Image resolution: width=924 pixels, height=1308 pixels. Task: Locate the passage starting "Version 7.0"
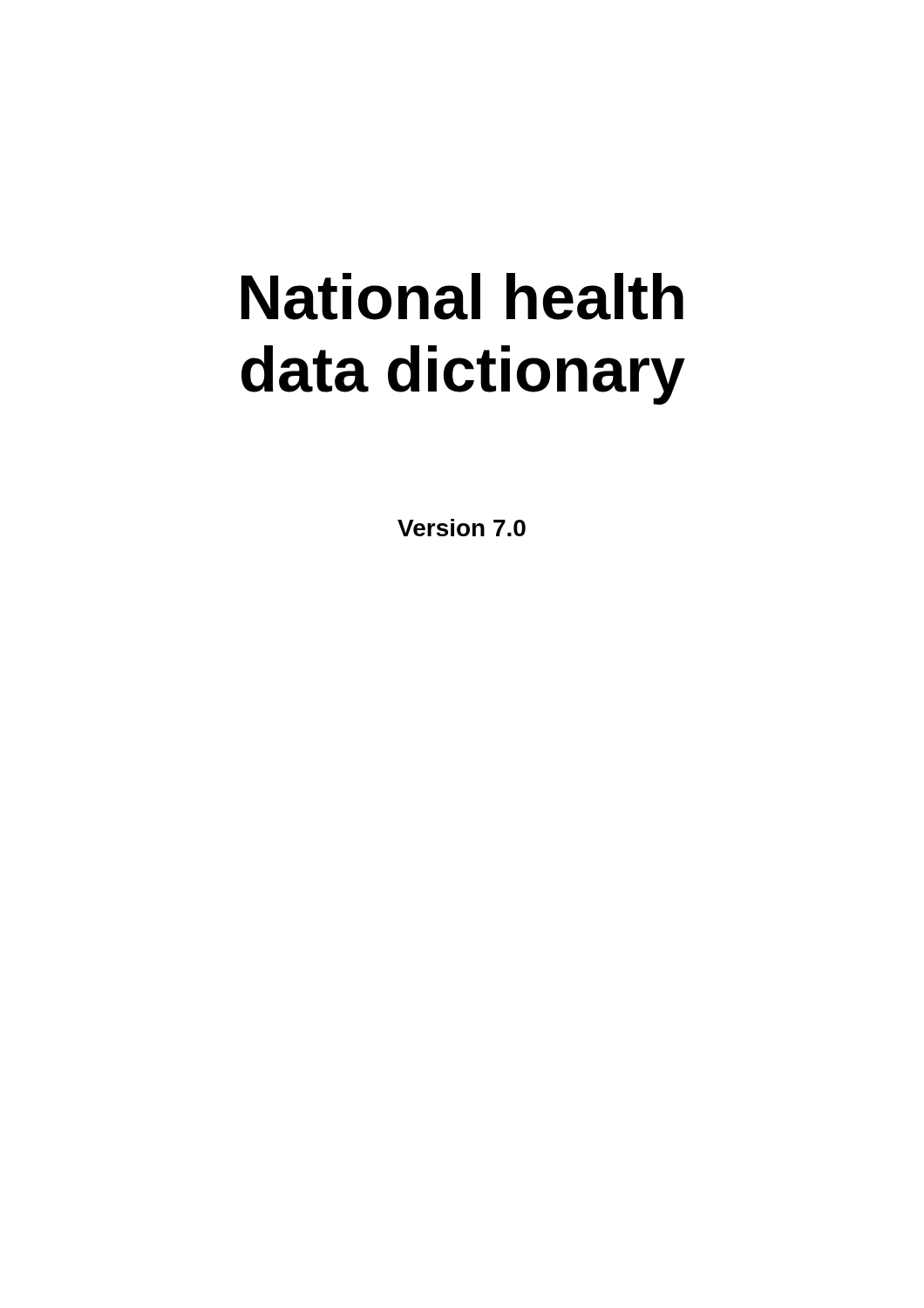462,528
